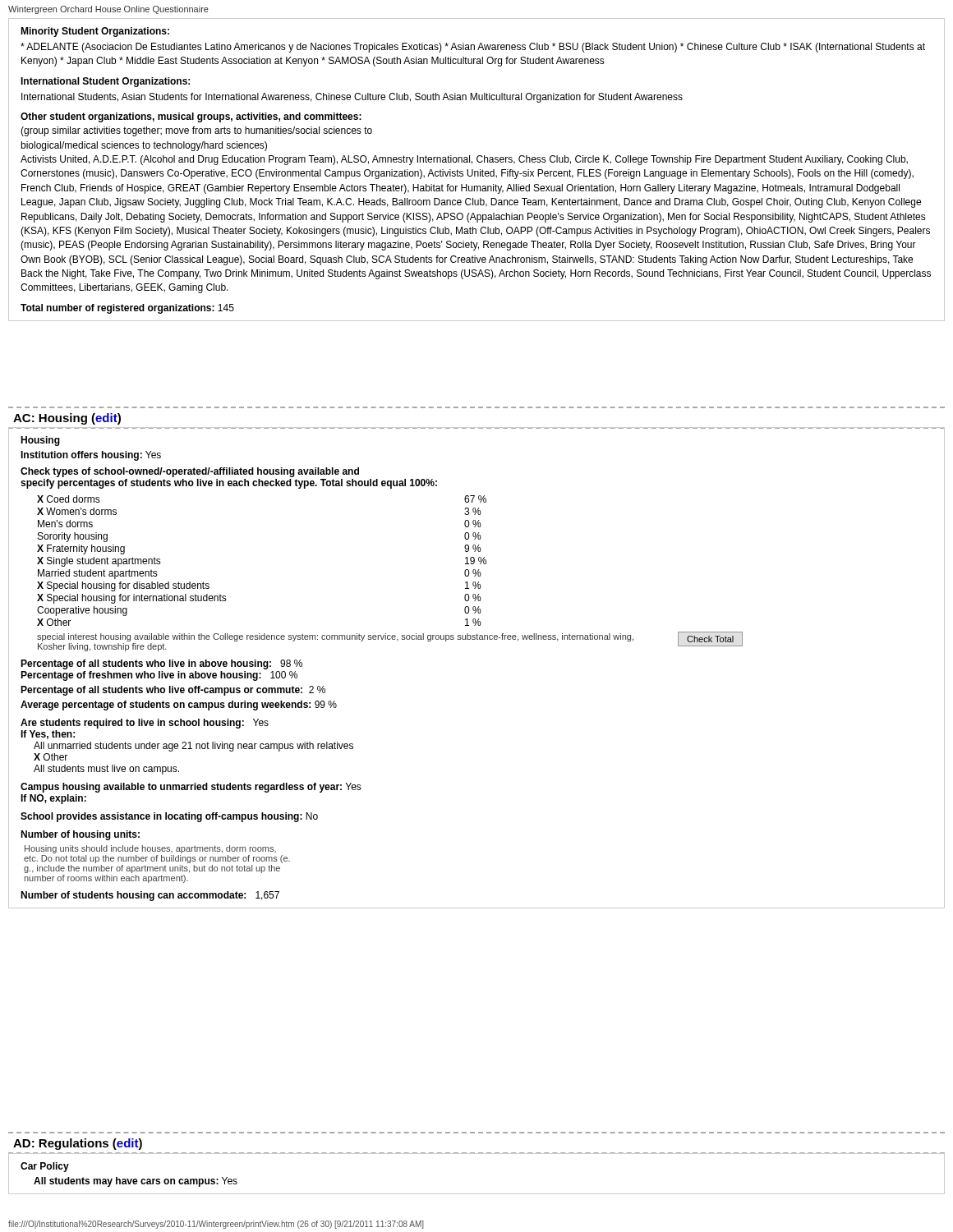Find the text block with the text "(group similar activities together; move from arts"
953x1232 pixels.
476,209
